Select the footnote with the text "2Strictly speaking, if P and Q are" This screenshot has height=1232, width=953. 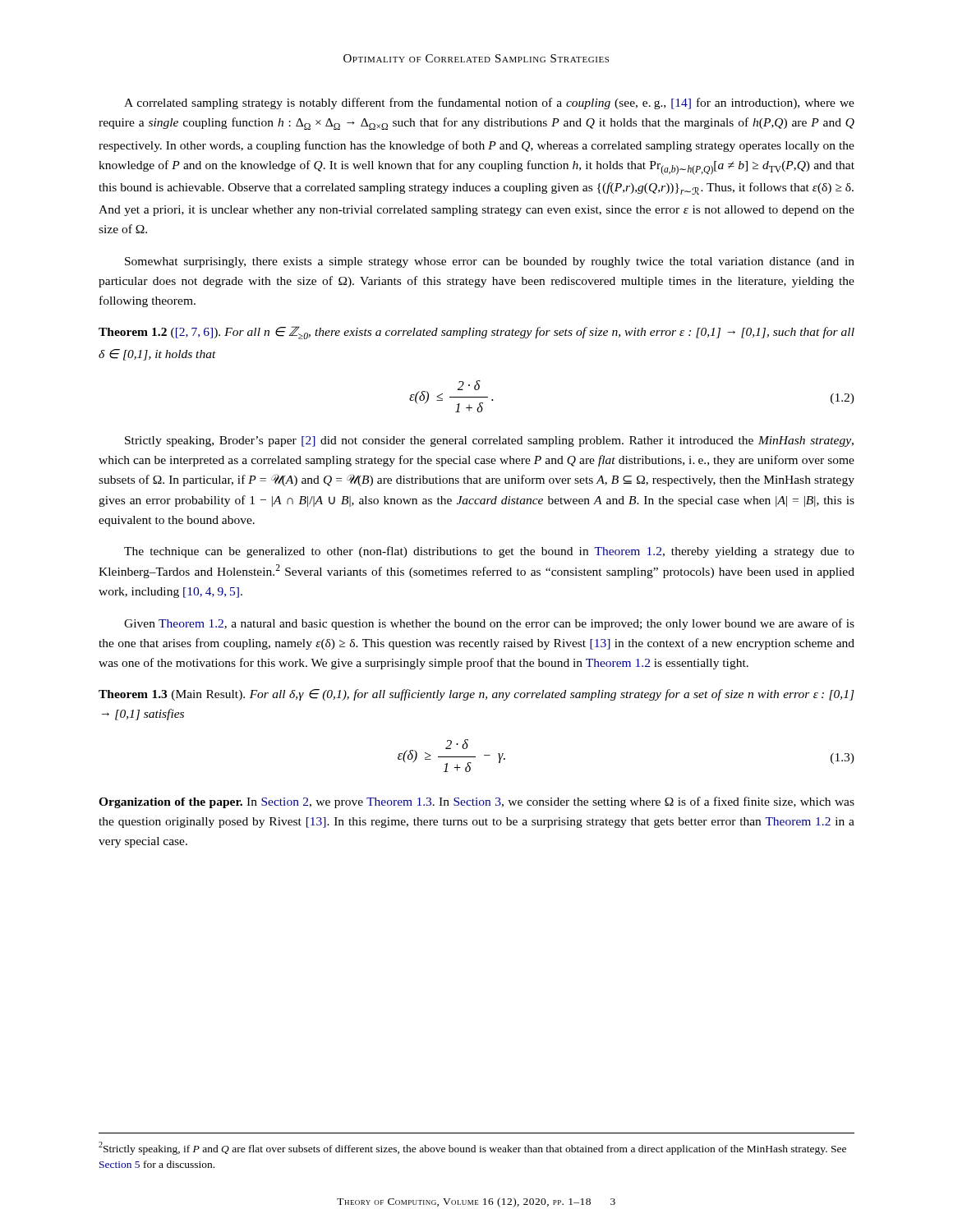473,1156
